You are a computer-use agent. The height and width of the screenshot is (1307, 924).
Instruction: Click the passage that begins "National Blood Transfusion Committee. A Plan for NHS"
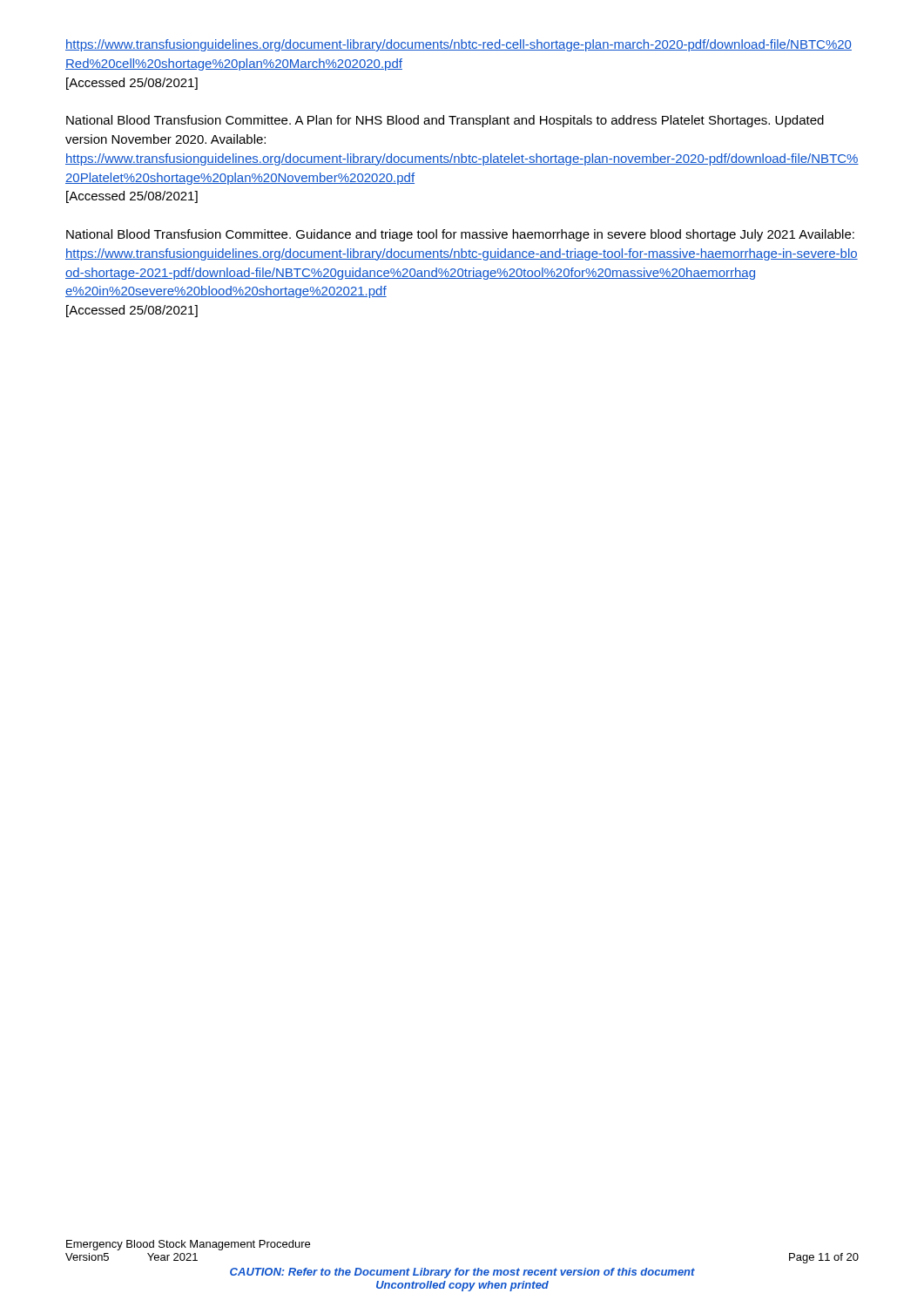click(x=462, y=158)
